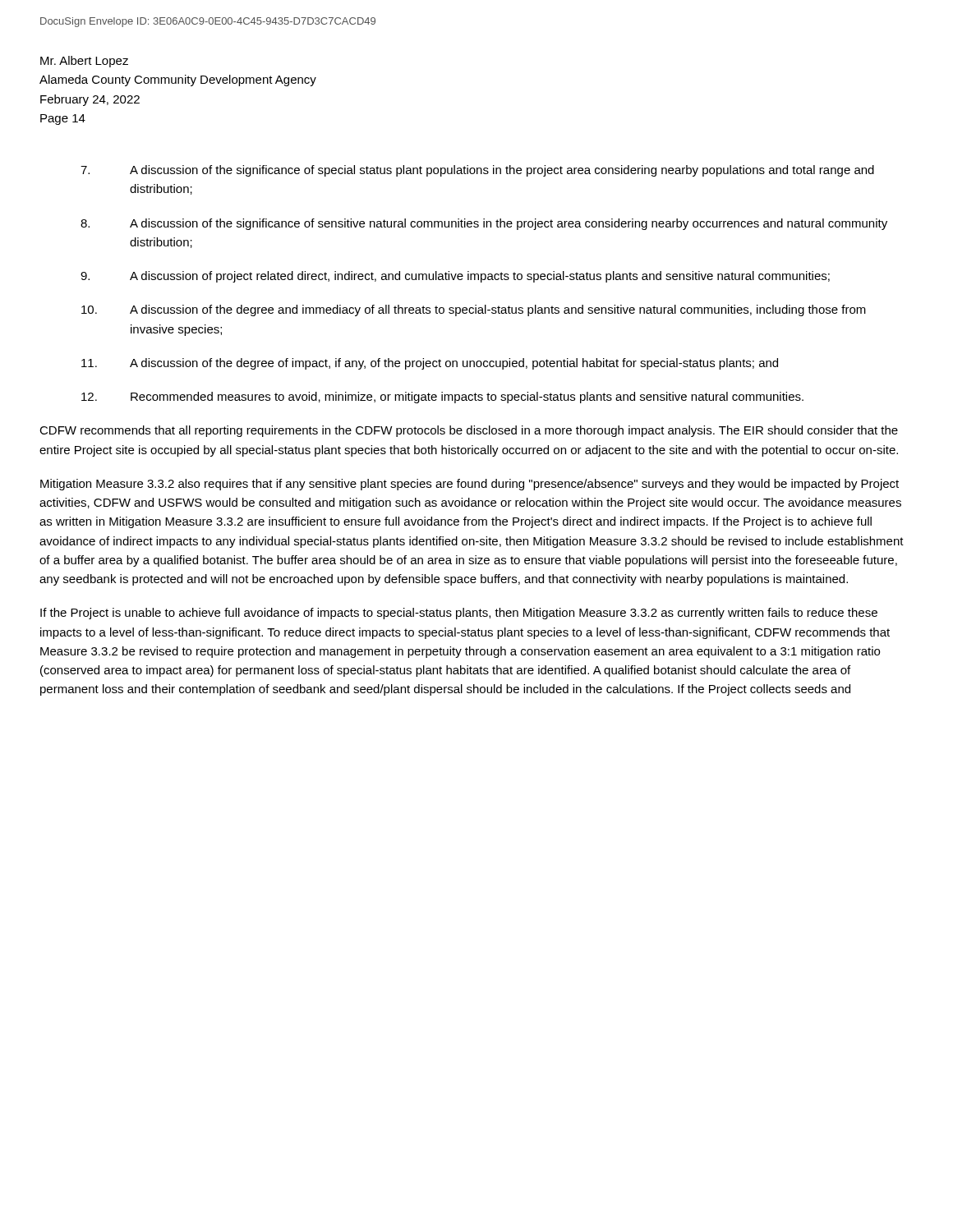Find the passage starting "7. A discussion of the significance of"
Screen dimensions: 1232x953
coord(472,179)
